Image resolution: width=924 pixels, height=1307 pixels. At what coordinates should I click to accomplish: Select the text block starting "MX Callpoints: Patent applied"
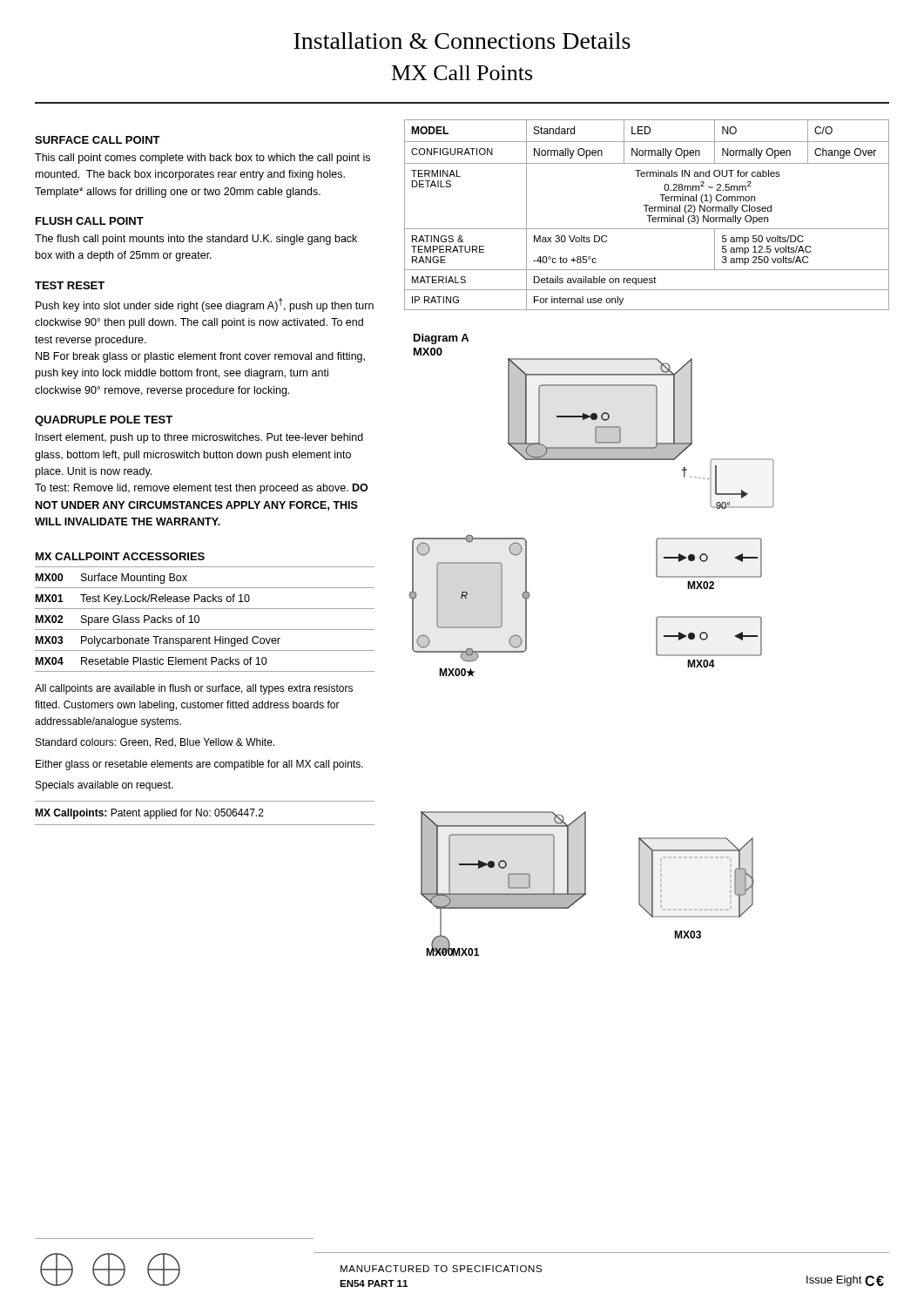click(x=149, y=813)
